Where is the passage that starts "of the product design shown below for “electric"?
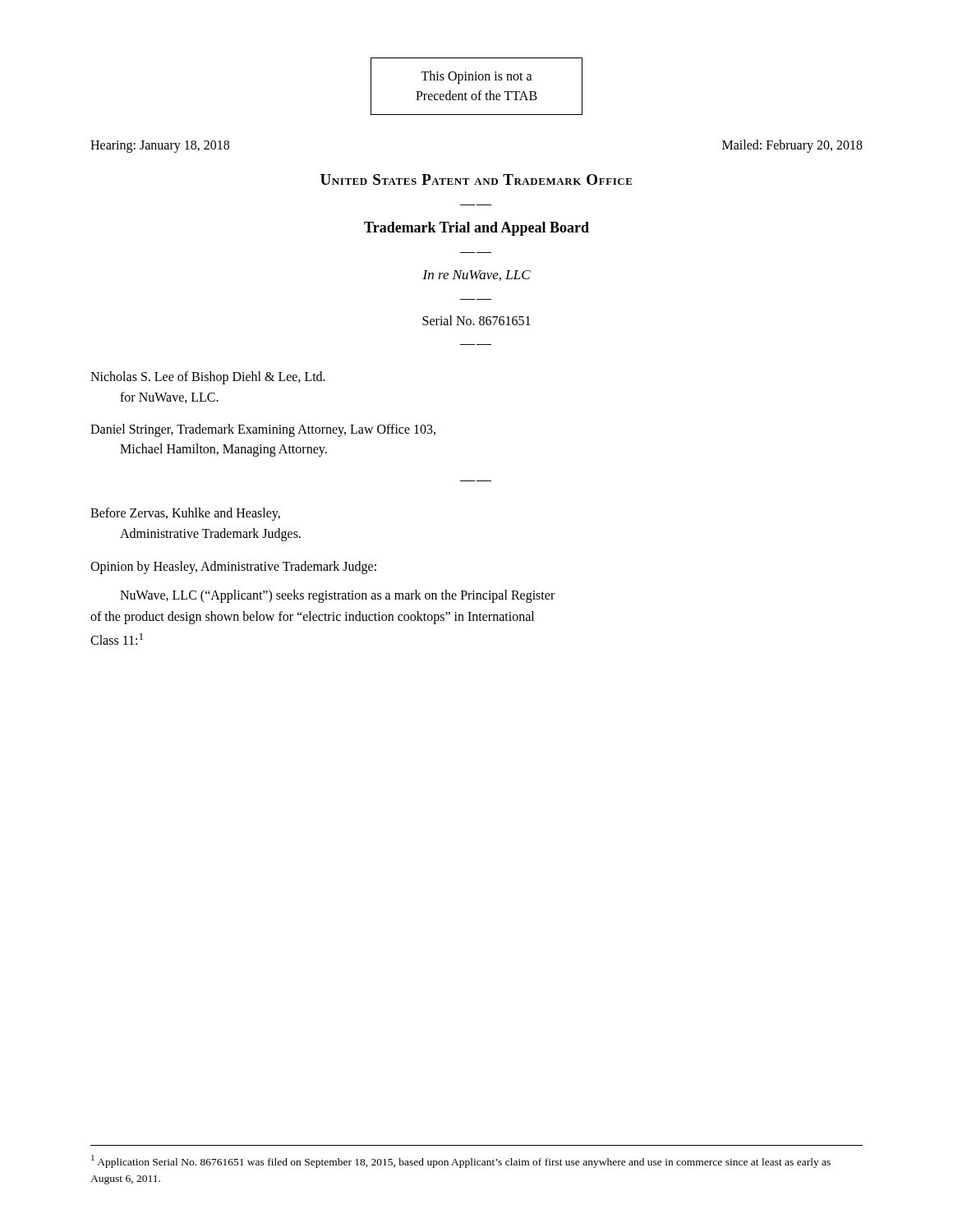 (x=312, y=616)
